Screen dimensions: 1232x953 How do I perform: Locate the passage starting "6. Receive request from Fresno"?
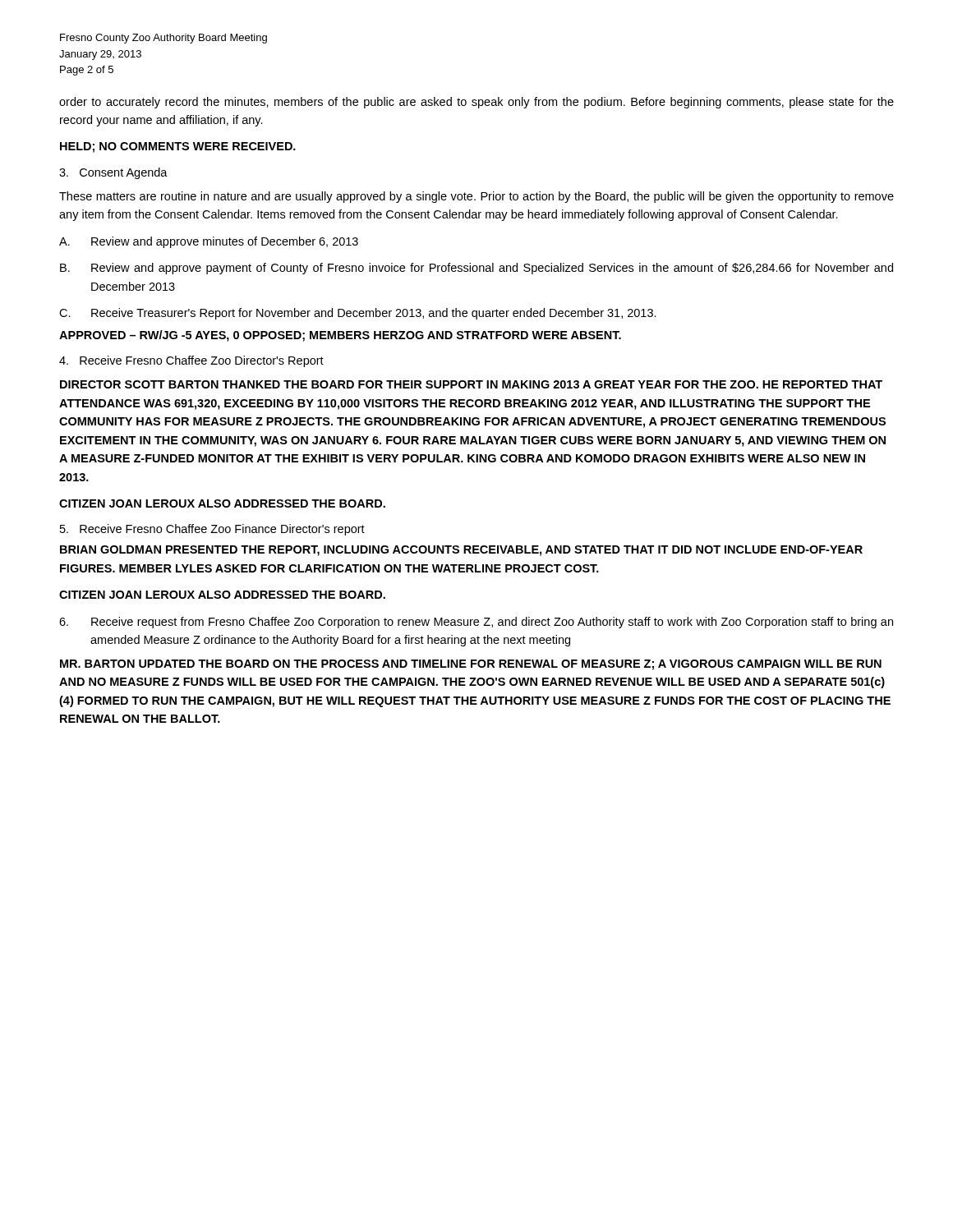coord(476,631)
